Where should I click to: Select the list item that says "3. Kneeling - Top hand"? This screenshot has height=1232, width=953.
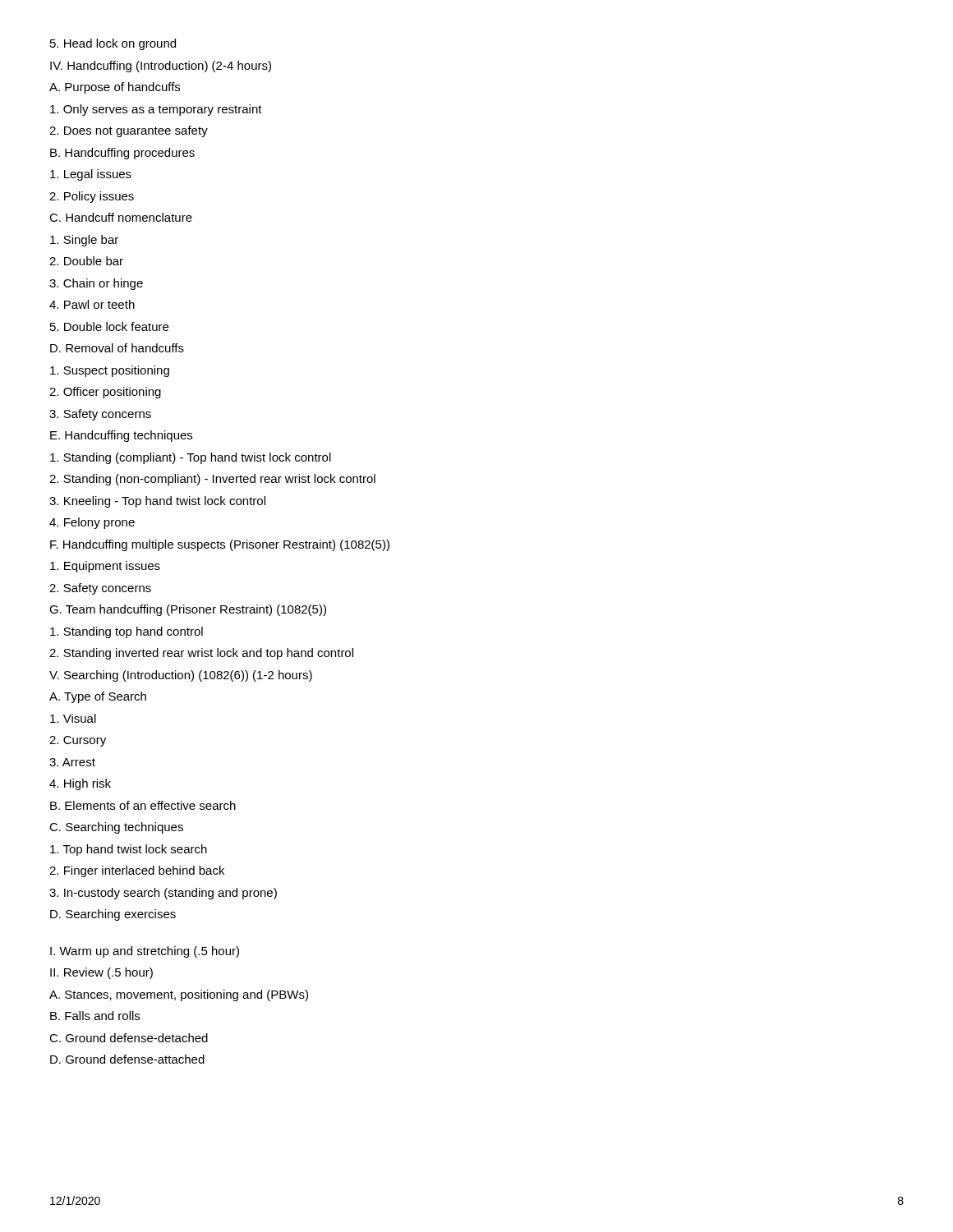point(158,500)
